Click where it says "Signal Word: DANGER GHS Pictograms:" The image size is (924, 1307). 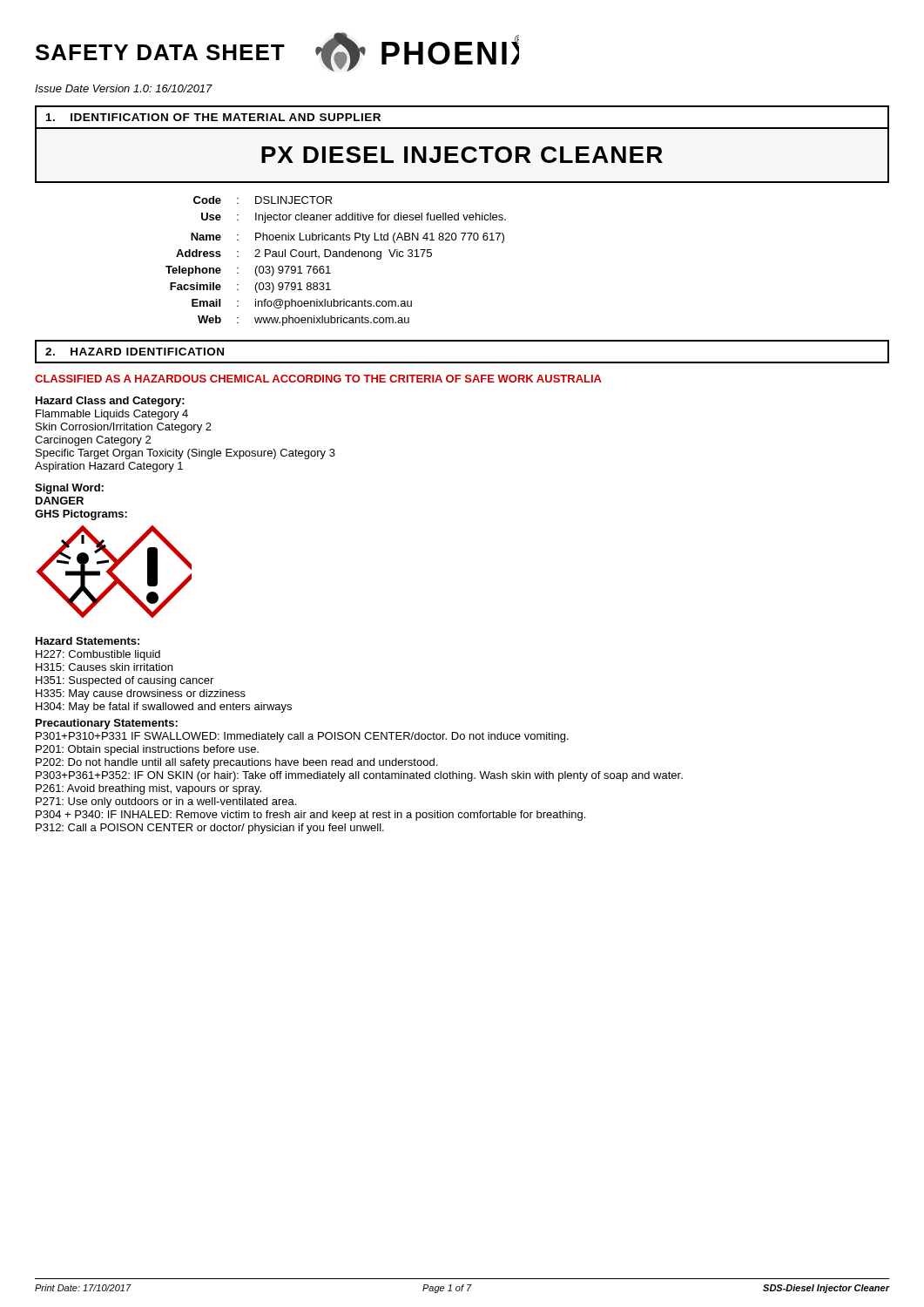81,501
